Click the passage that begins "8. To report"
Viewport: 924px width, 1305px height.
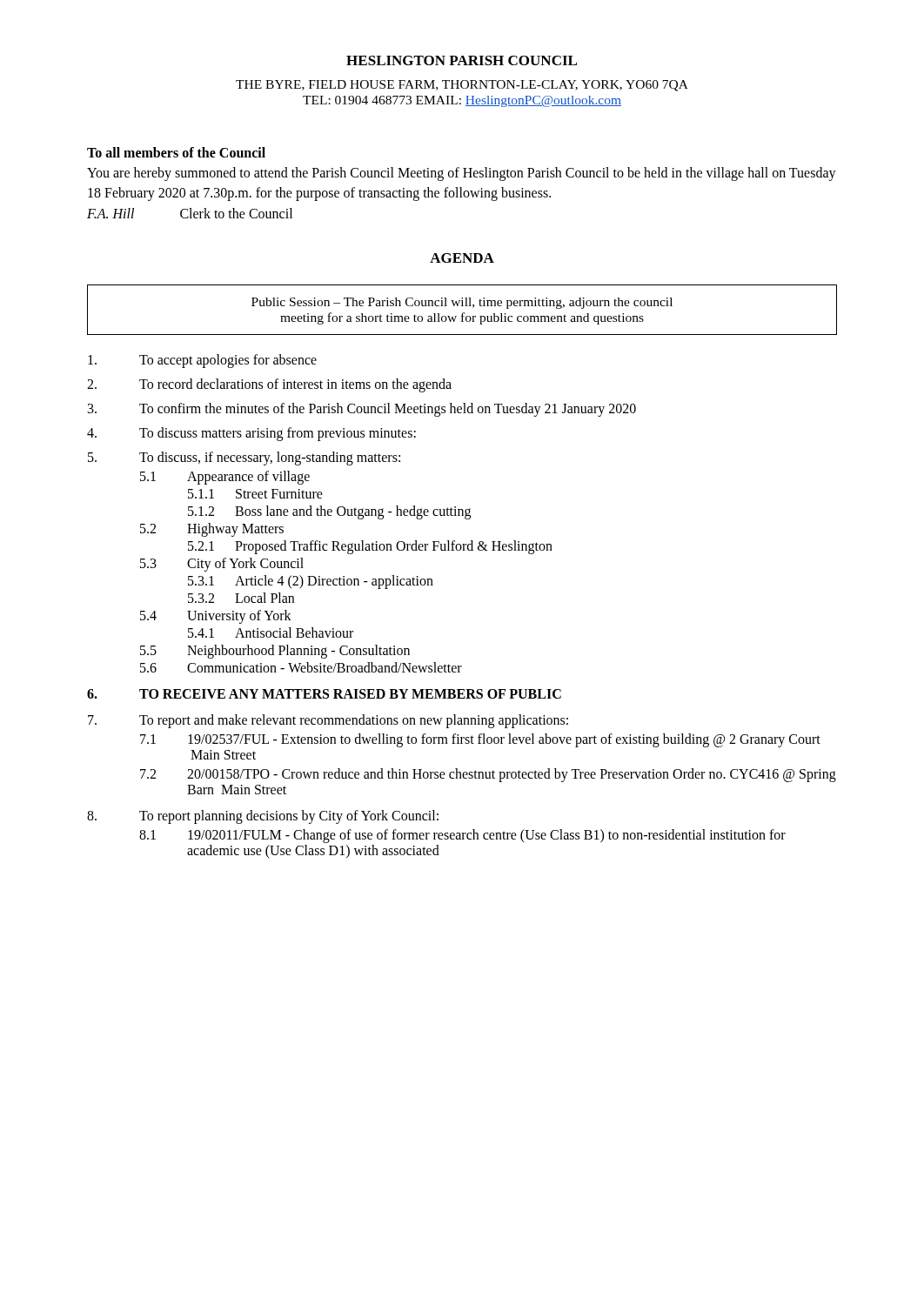462,834
